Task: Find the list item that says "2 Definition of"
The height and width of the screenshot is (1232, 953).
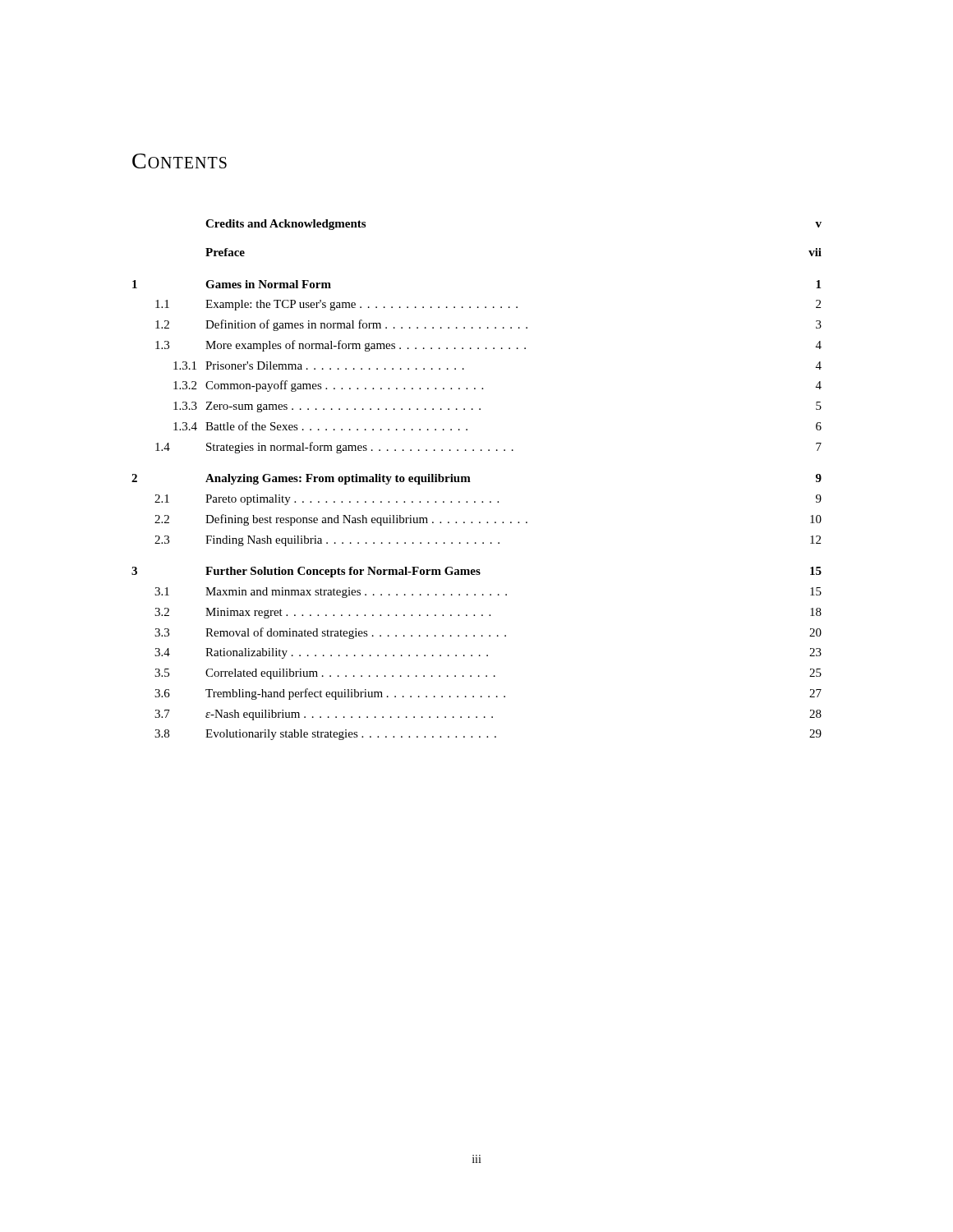Action: 476,325
